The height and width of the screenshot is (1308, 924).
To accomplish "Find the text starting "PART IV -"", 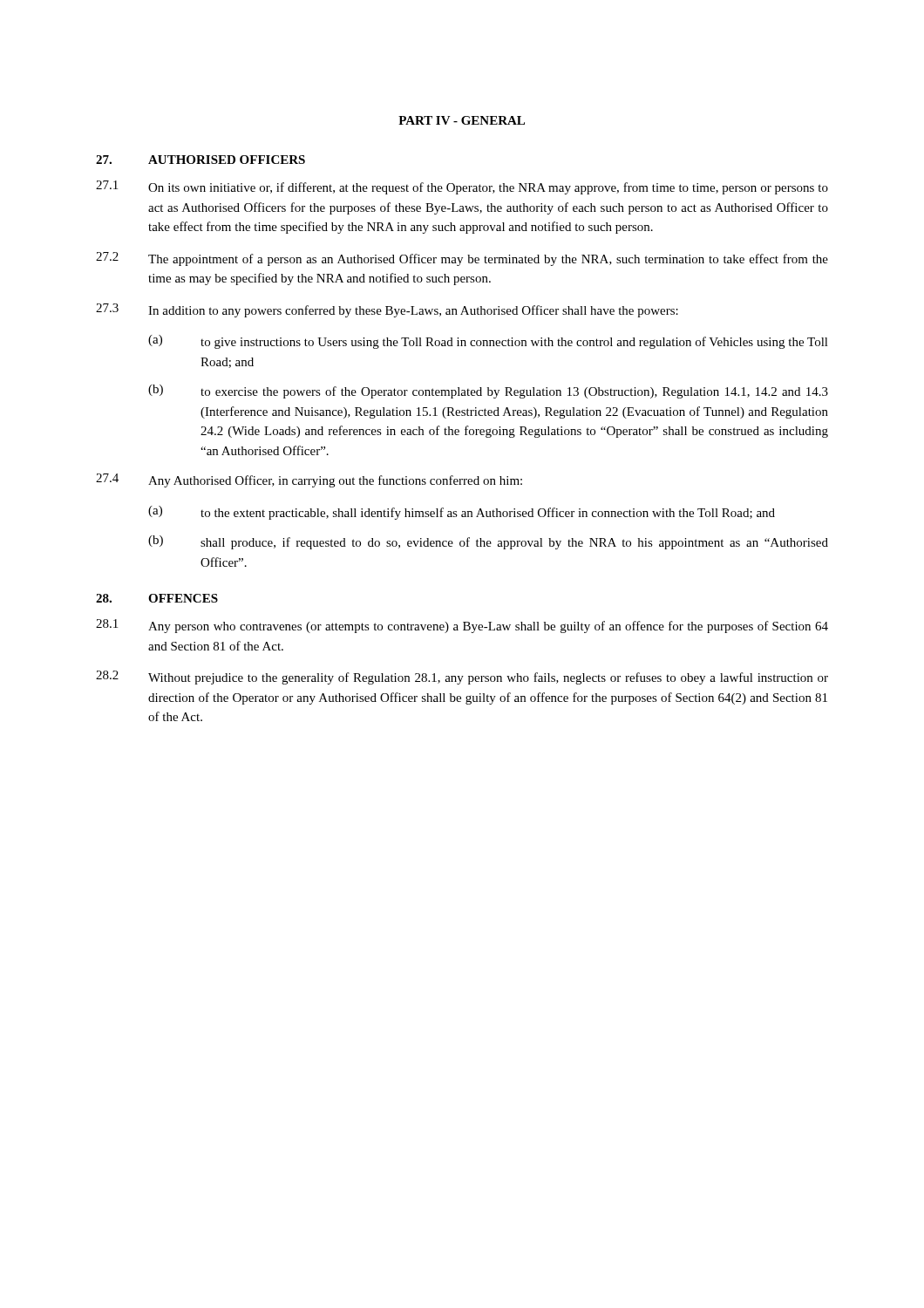I will 462,120.
